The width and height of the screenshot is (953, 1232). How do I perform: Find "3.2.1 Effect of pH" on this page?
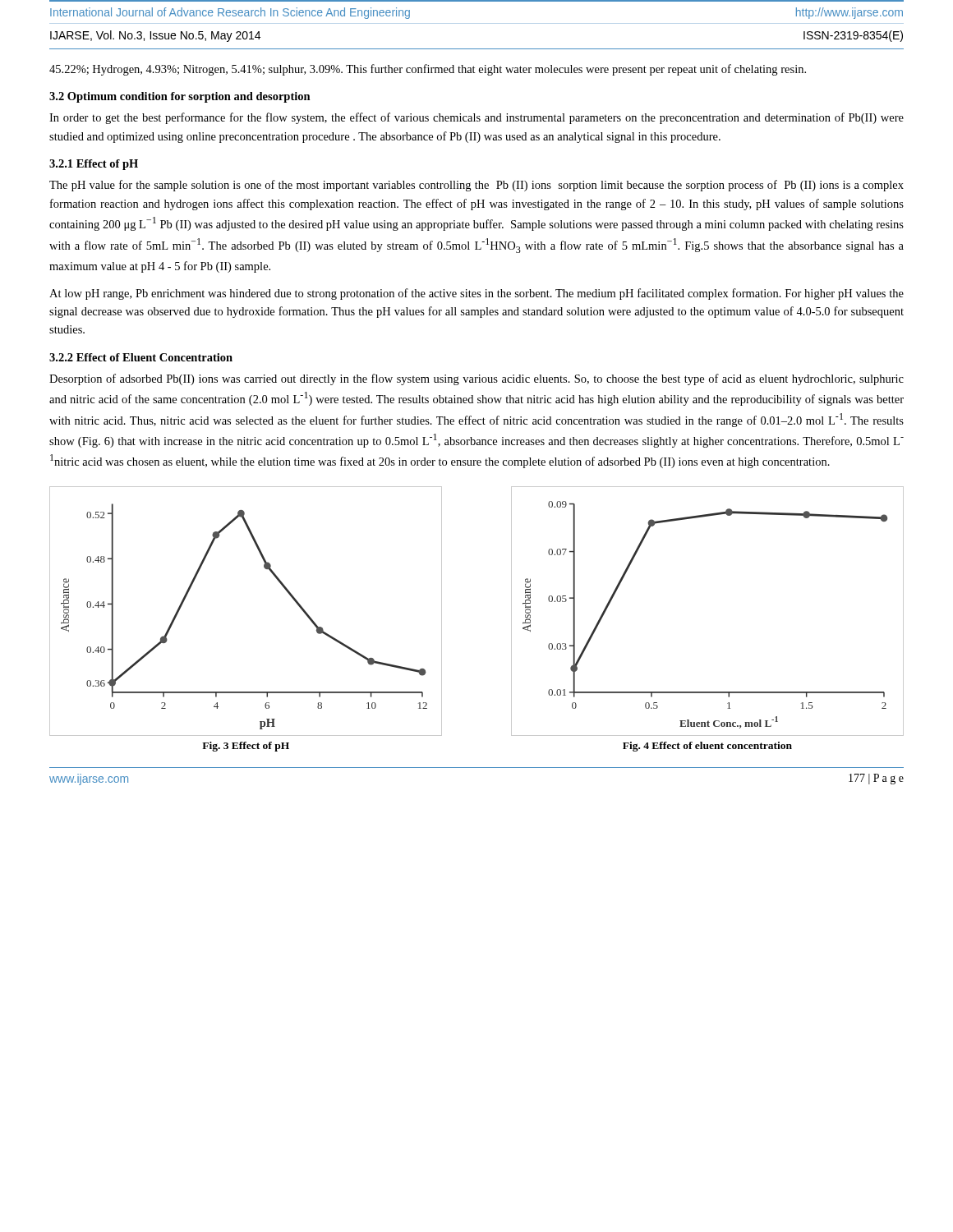point(94,164)
